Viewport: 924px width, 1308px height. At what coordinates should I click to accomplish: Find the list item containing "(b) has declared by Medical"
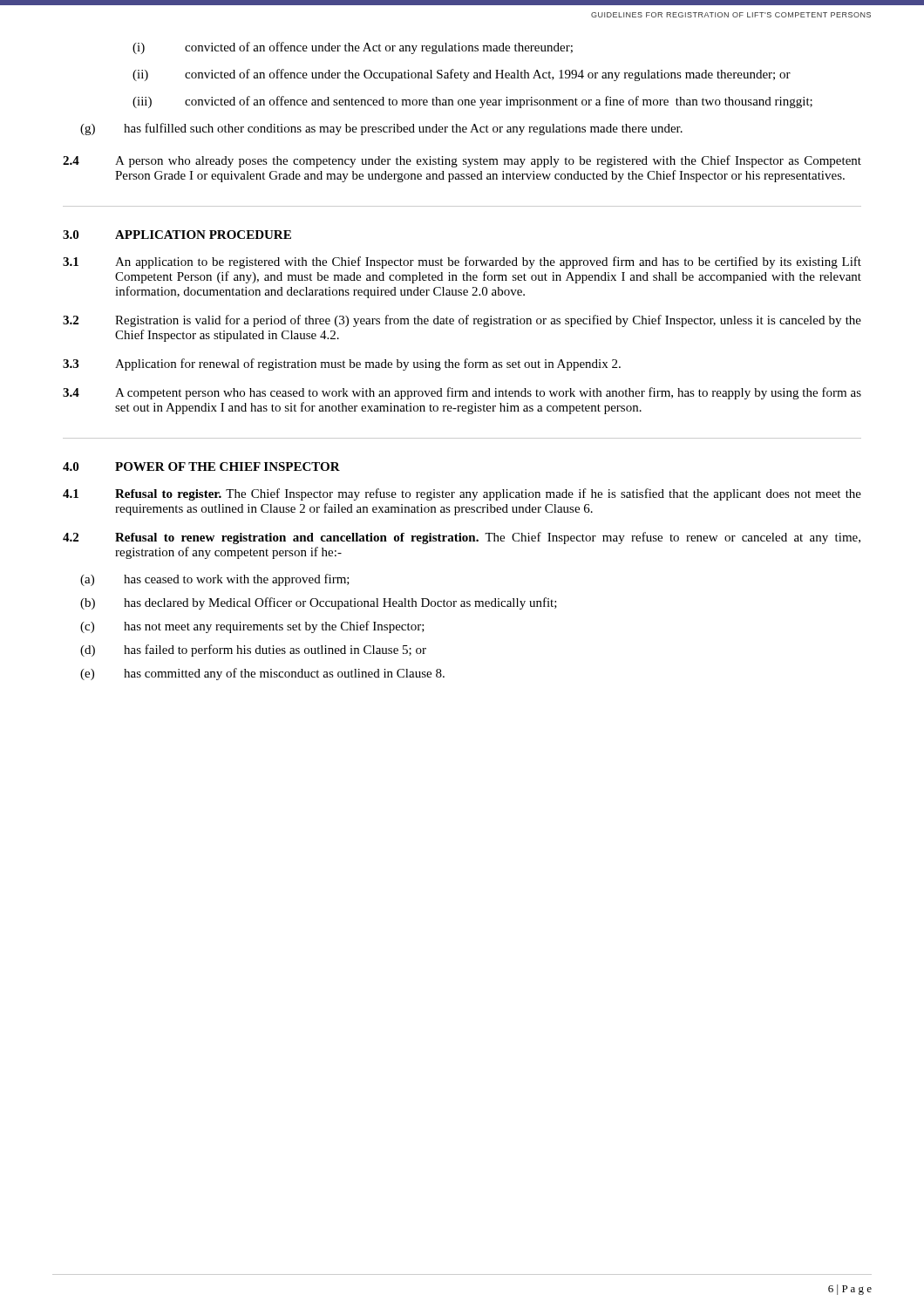[x=471, y=603]
